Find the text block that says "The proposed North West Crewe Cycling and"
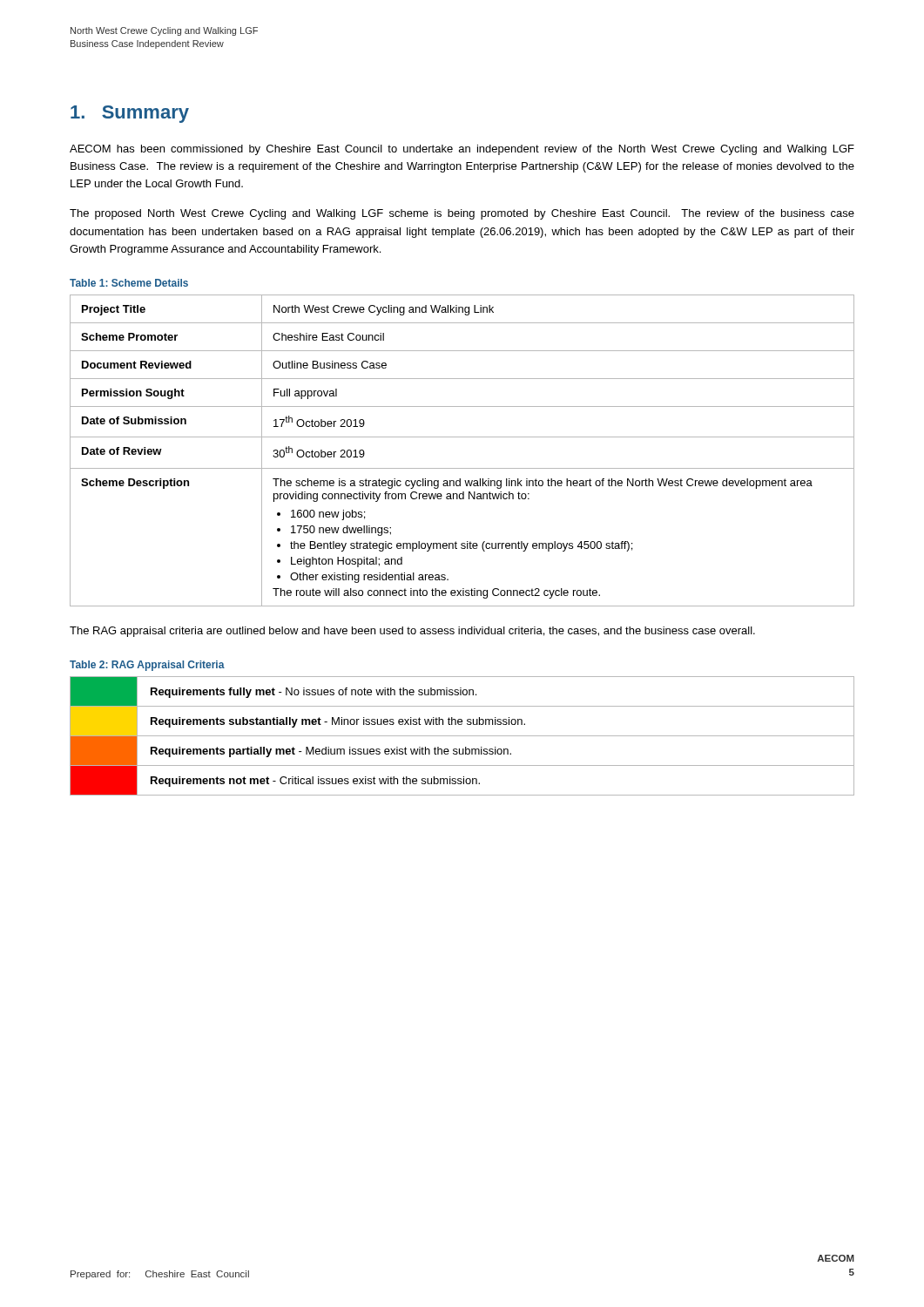This screenshot has width=924, height=1307. tap(462, 231)
